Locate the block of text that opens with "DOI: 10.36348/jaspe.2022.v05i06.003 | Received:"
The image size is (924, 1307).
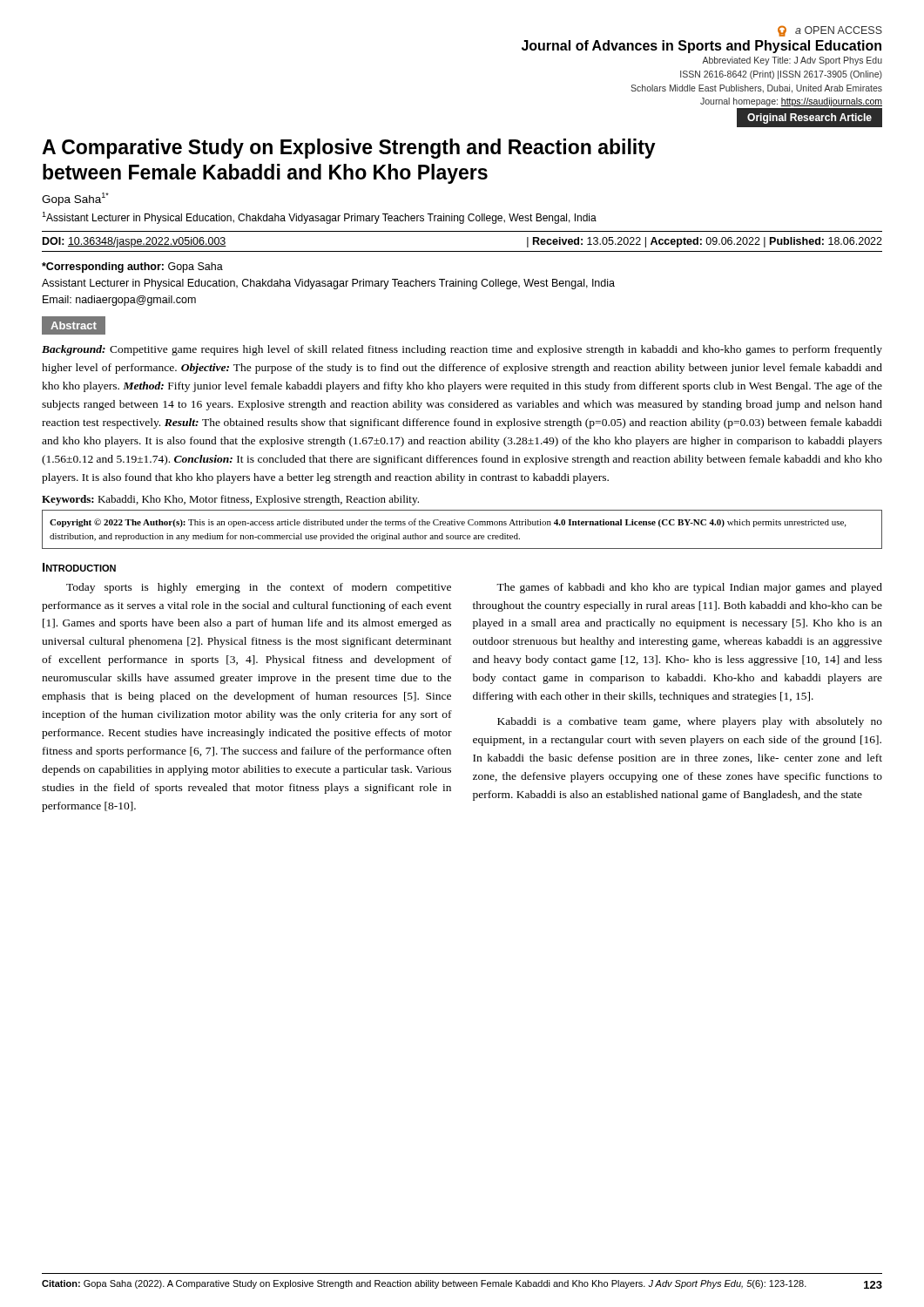tap(462, 241)
